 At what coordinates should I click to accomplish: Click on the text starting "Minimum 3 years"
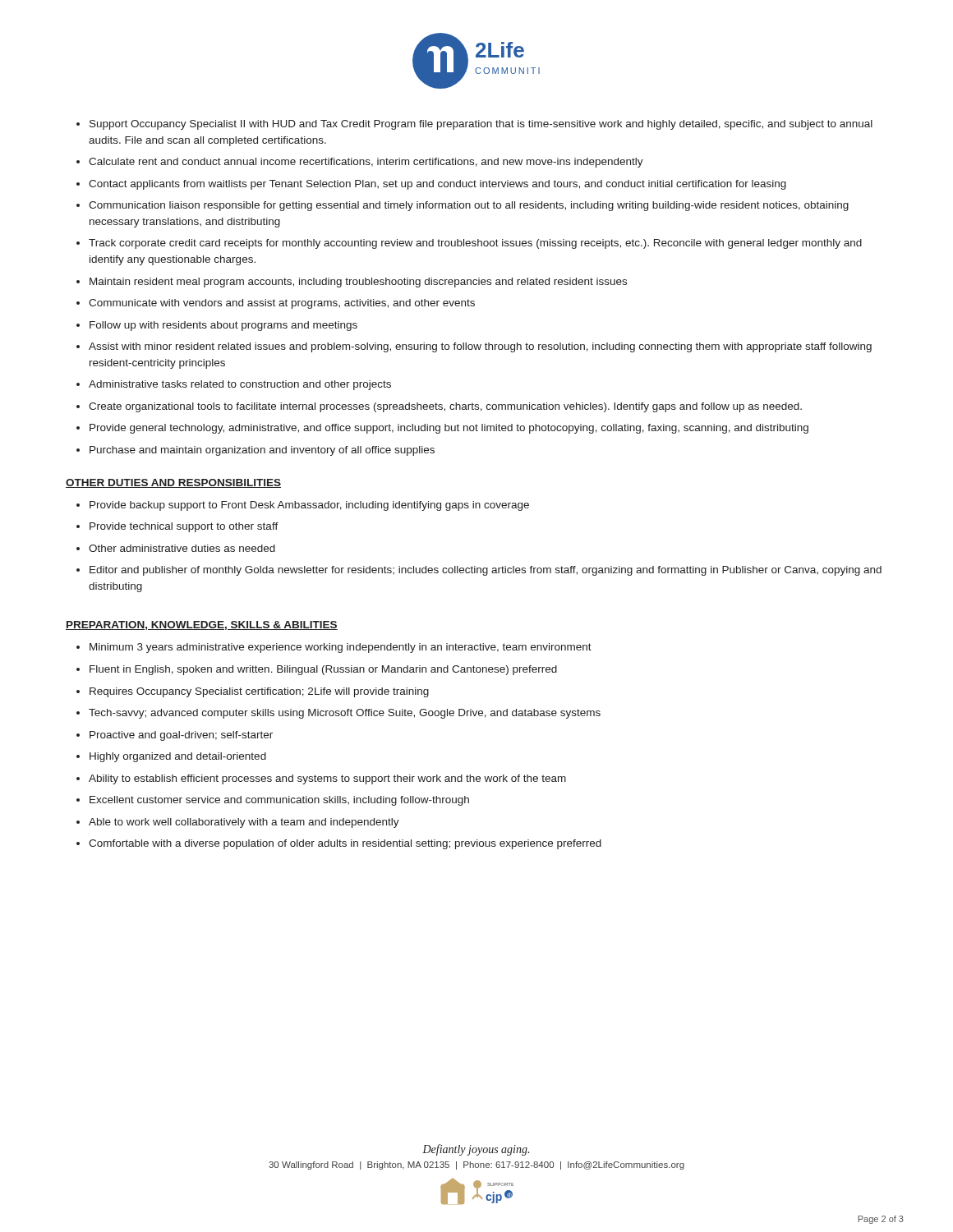click(x=340, y=647)
